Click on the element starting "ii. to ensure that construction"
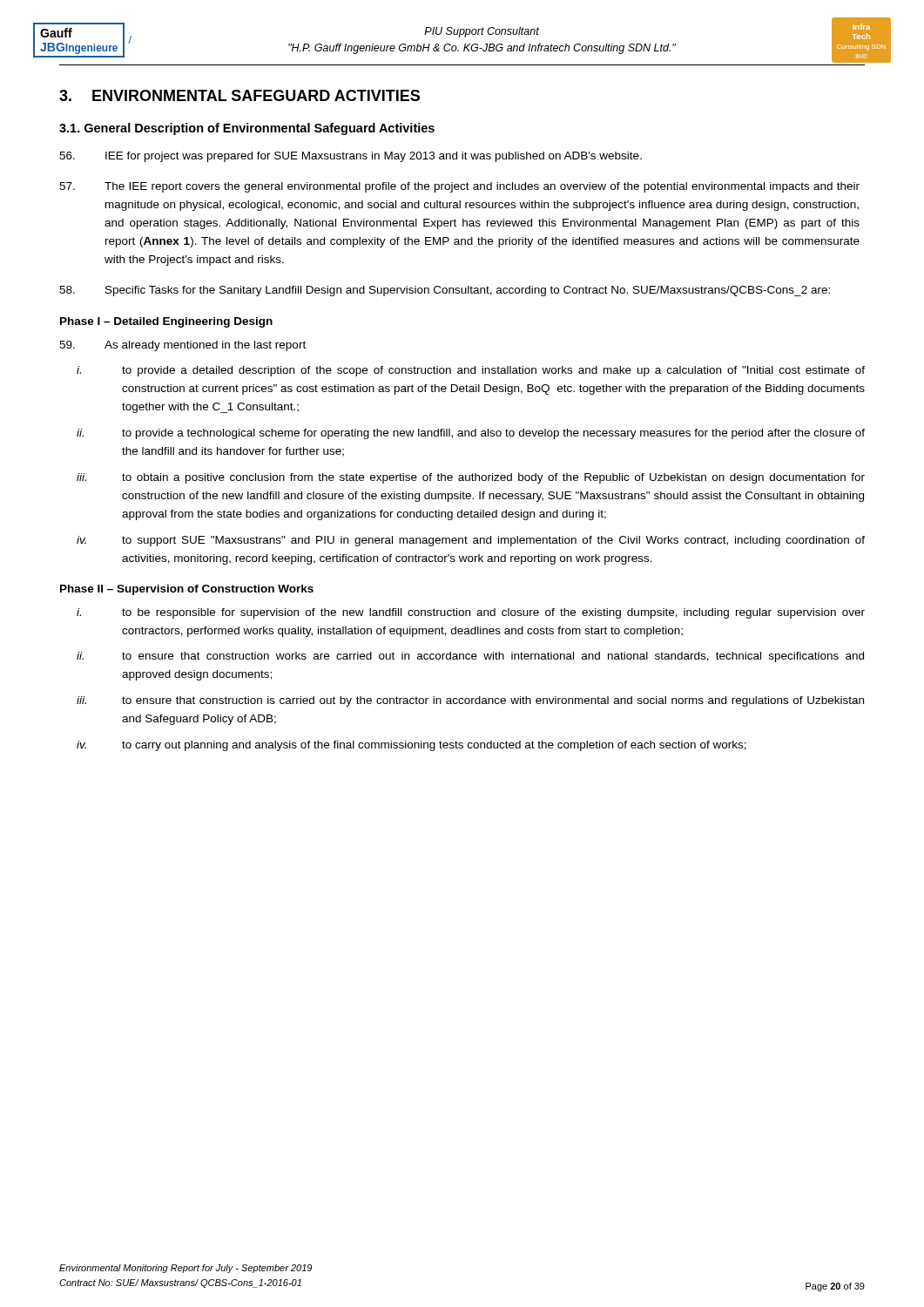924x1307 pixels. click(x=462, y=666)
